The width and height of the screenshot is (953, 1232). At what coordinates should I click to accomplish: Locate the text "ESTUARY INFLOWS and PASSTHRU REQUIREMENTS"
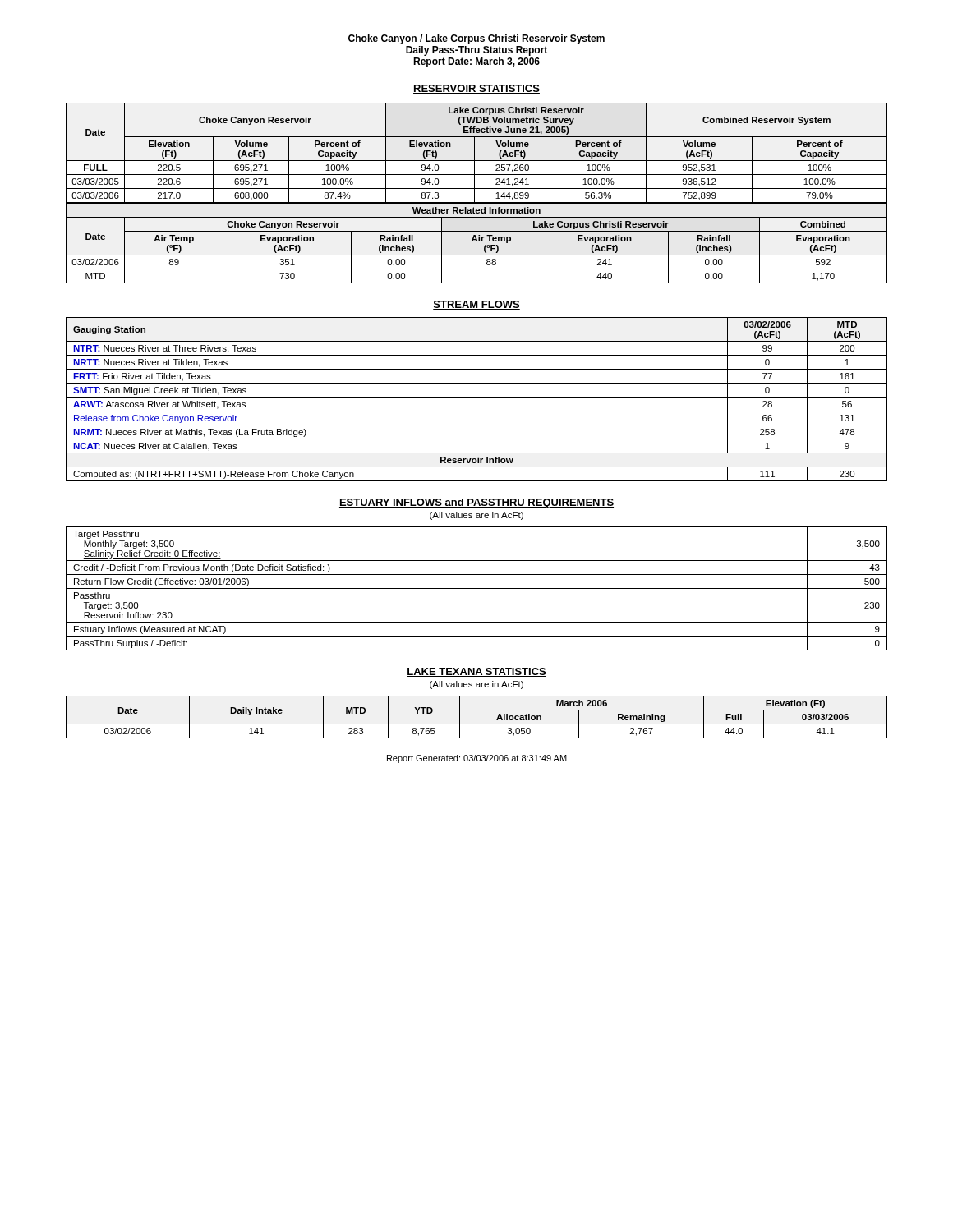(x=476, y=502)
